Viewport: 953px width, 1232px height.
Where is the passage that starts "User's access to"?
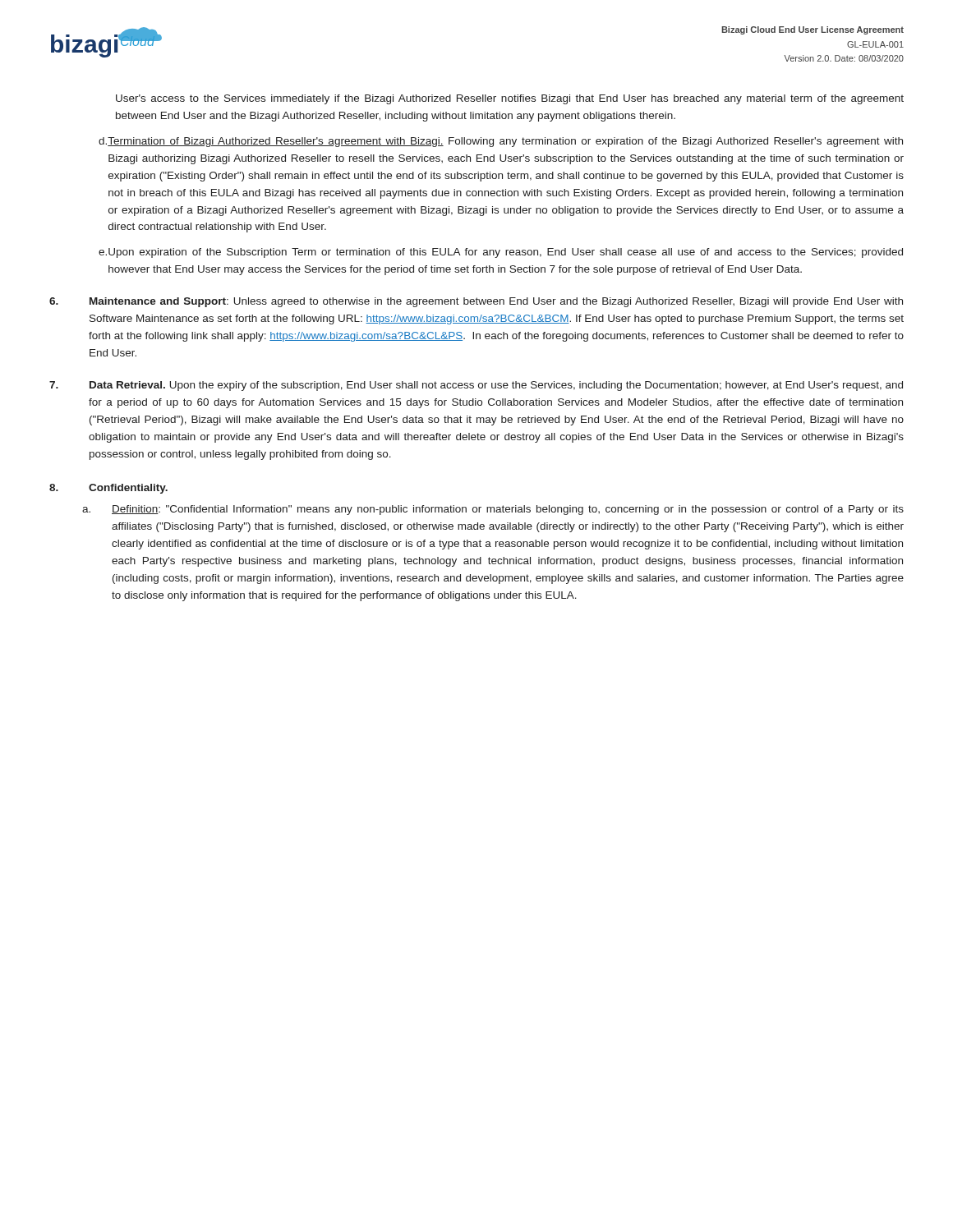click(509, 107)
